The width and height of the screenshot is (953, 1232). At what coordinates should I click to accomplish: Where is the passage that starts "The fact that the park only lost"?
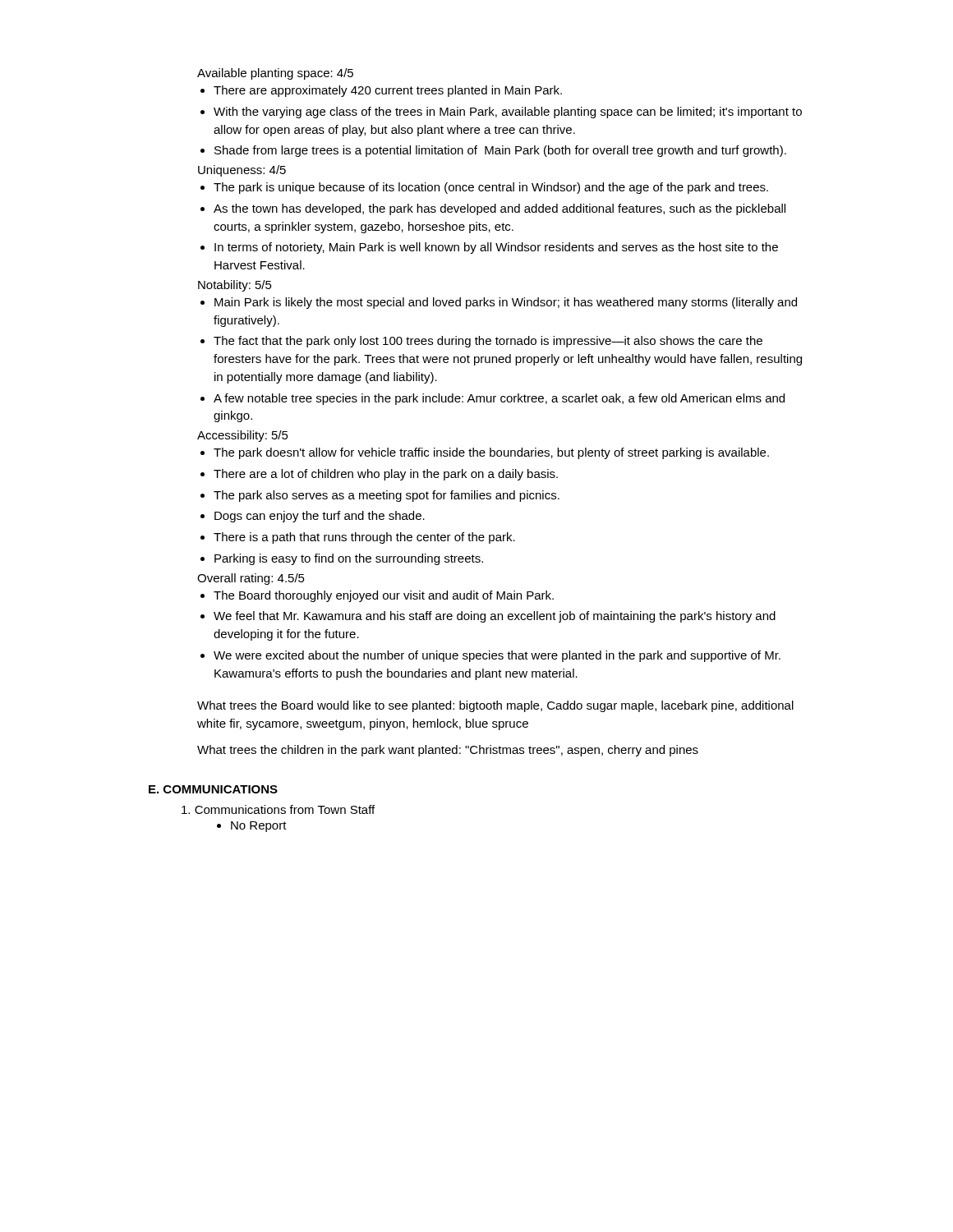508,359
